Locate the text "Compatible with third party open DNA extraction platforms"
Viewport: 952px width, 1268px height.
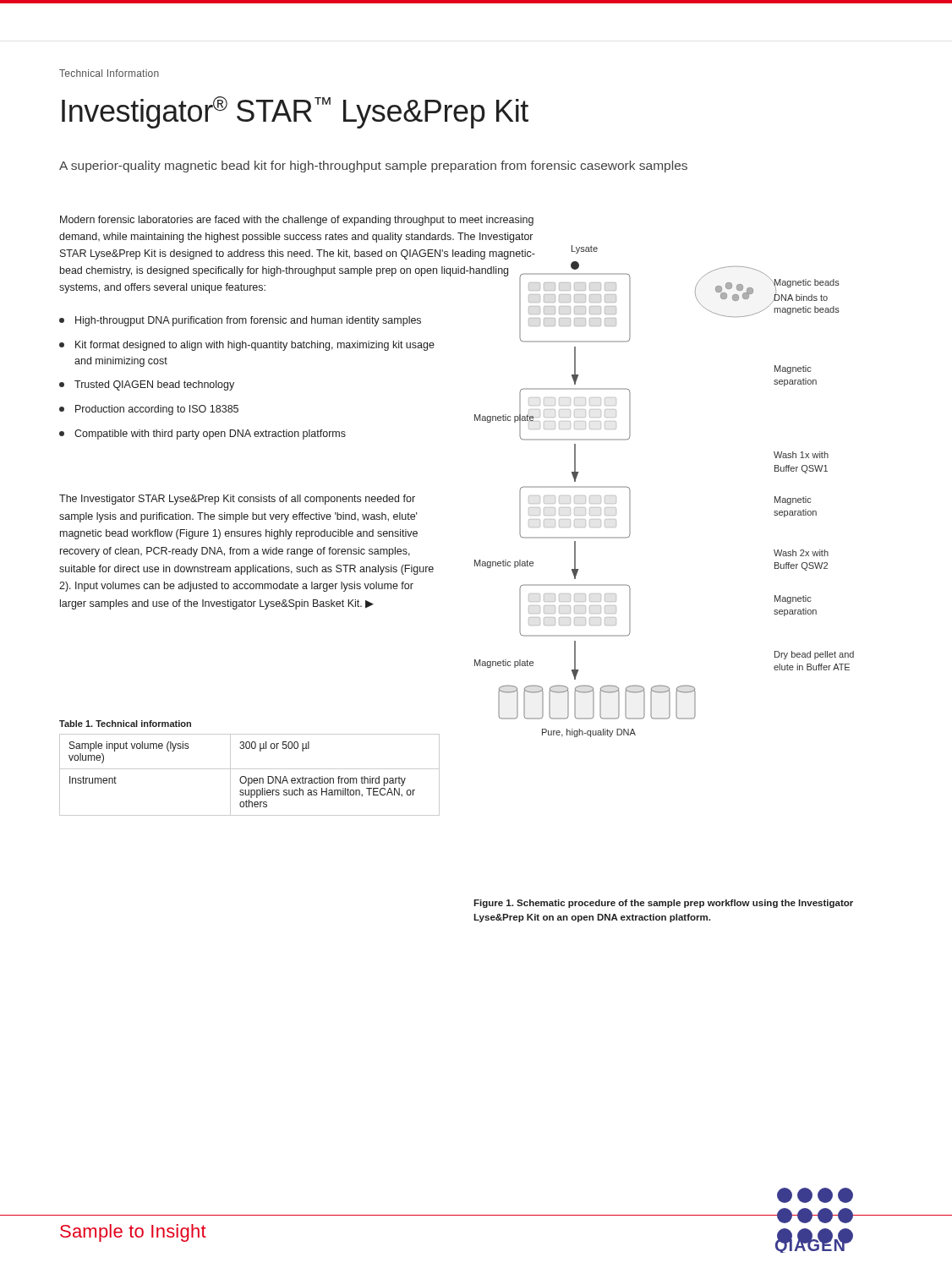point(210,433)
